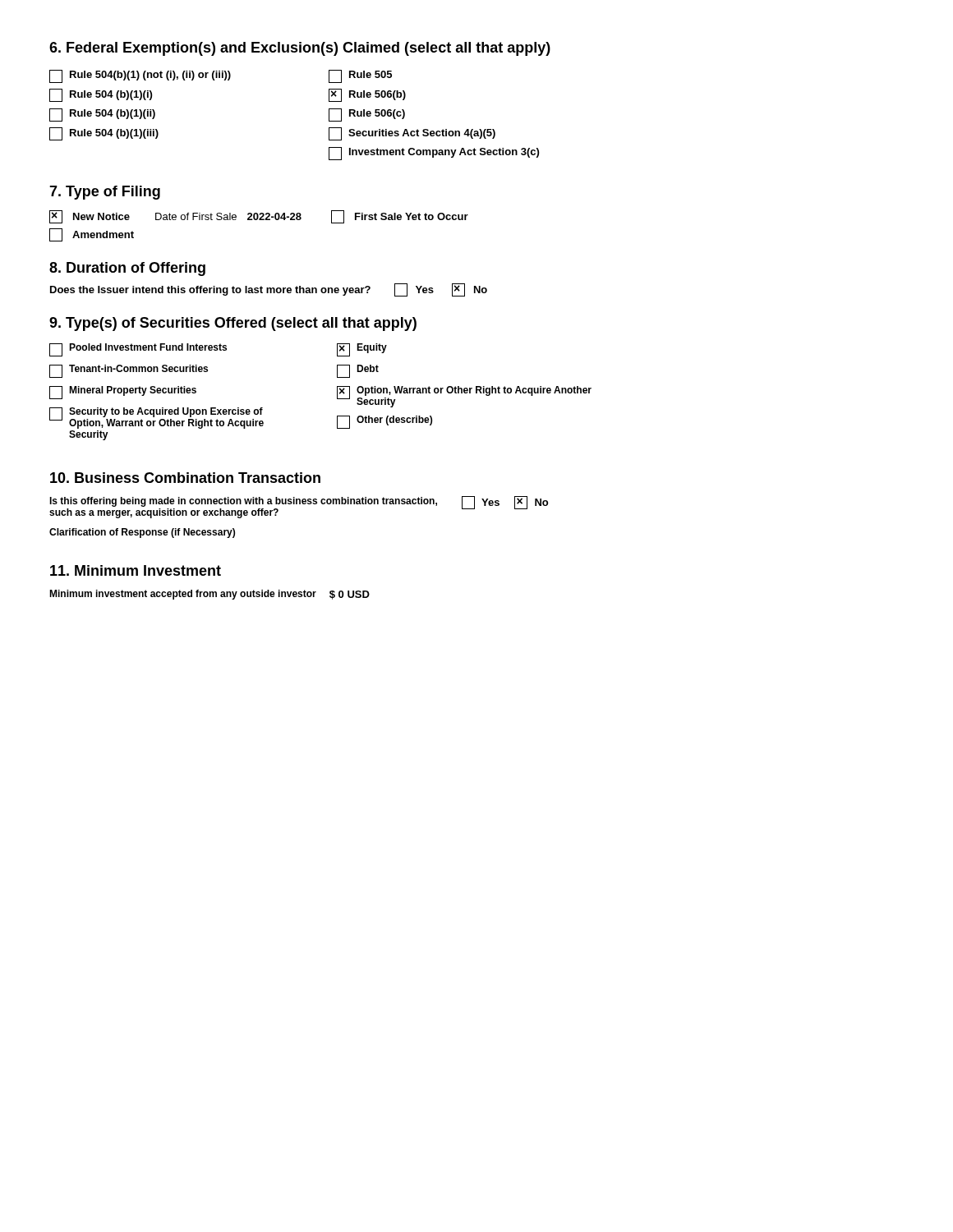Point to the passage starting "Rule 506(b)"
The height and width of the screenshot is (1232, 953).
pos(367,95)
